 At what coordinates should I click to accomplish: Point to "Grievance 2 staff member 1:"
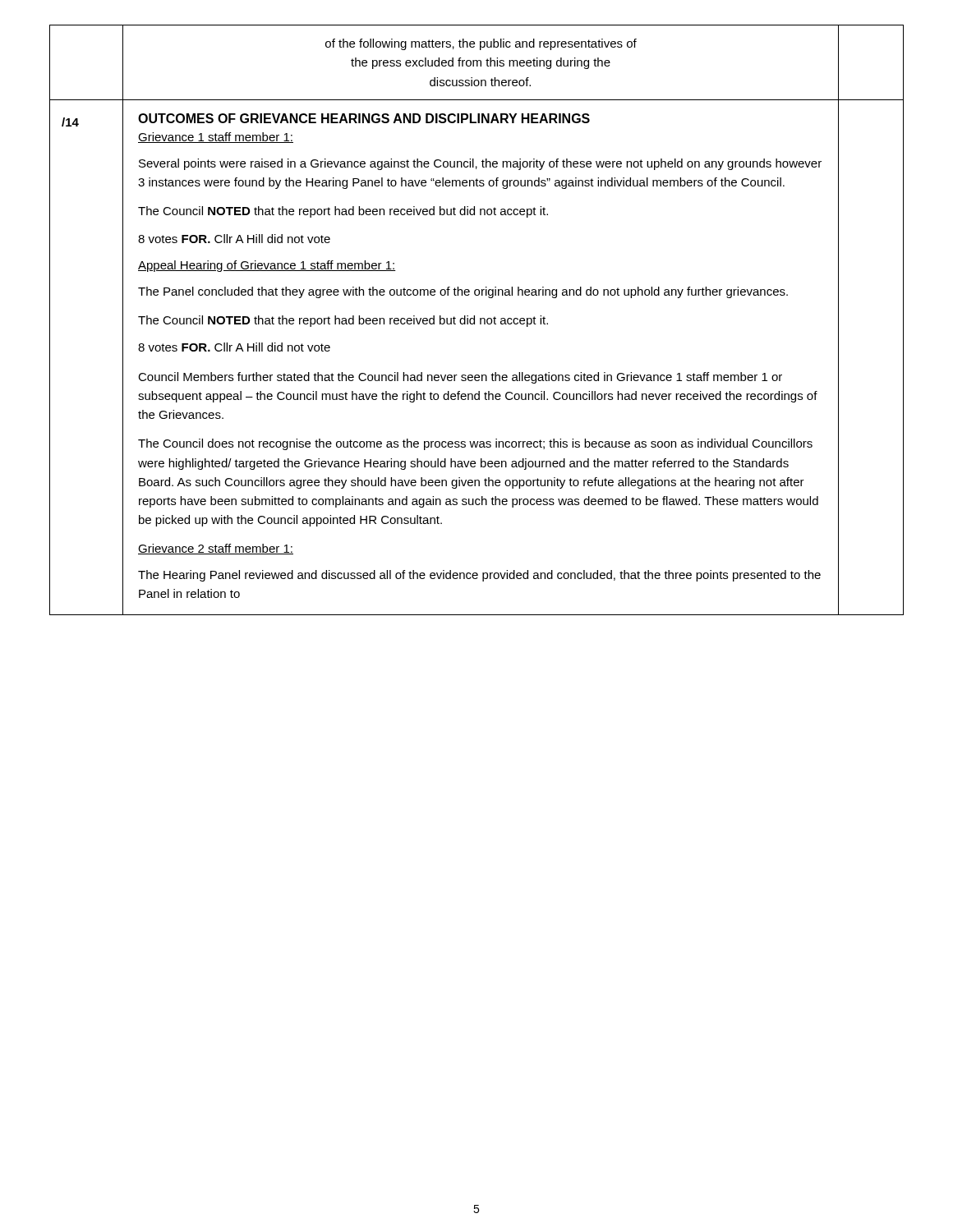click(x=216, y=548)
